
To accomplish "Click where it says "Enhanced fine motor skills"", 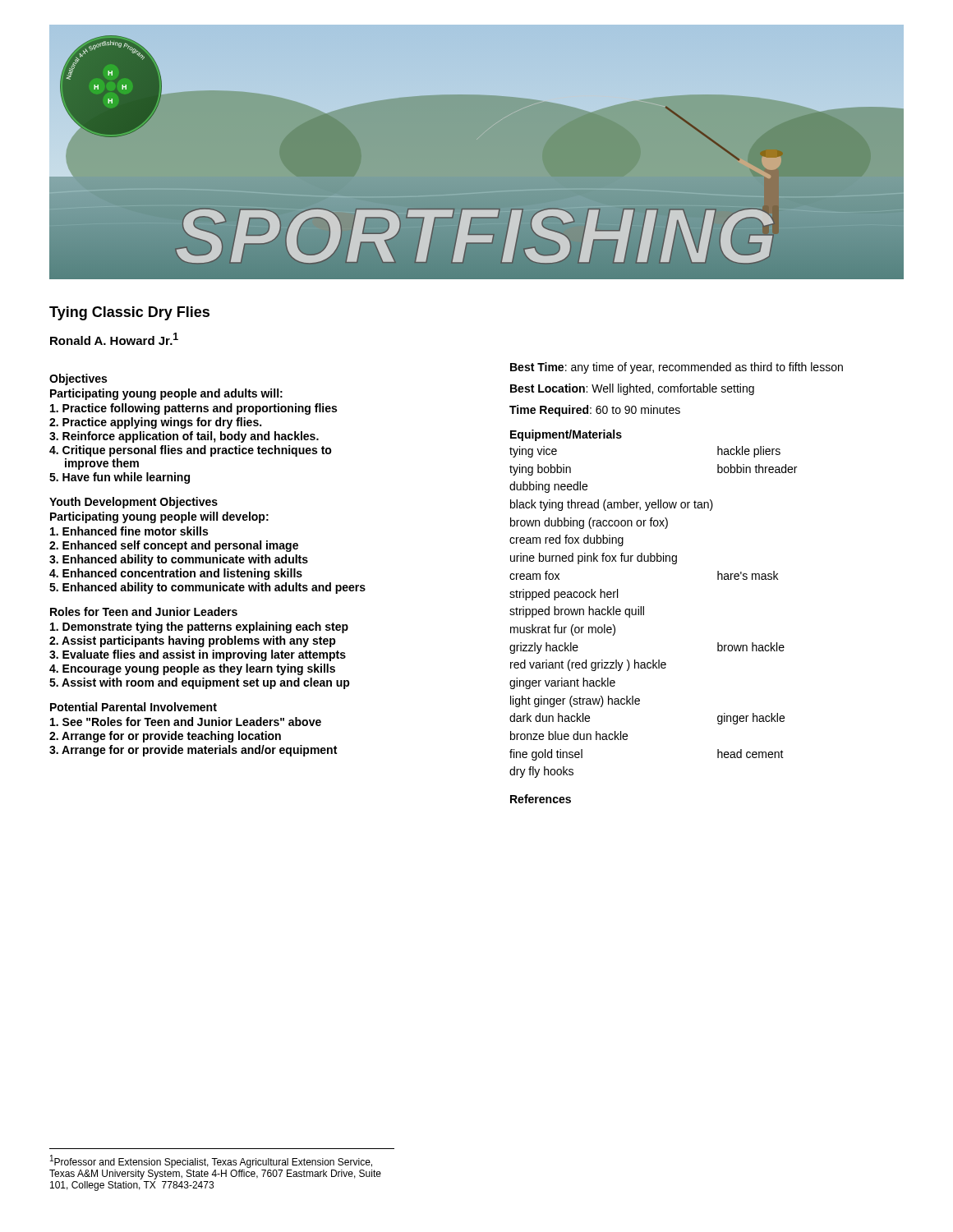I will click(x=129, y=531).
